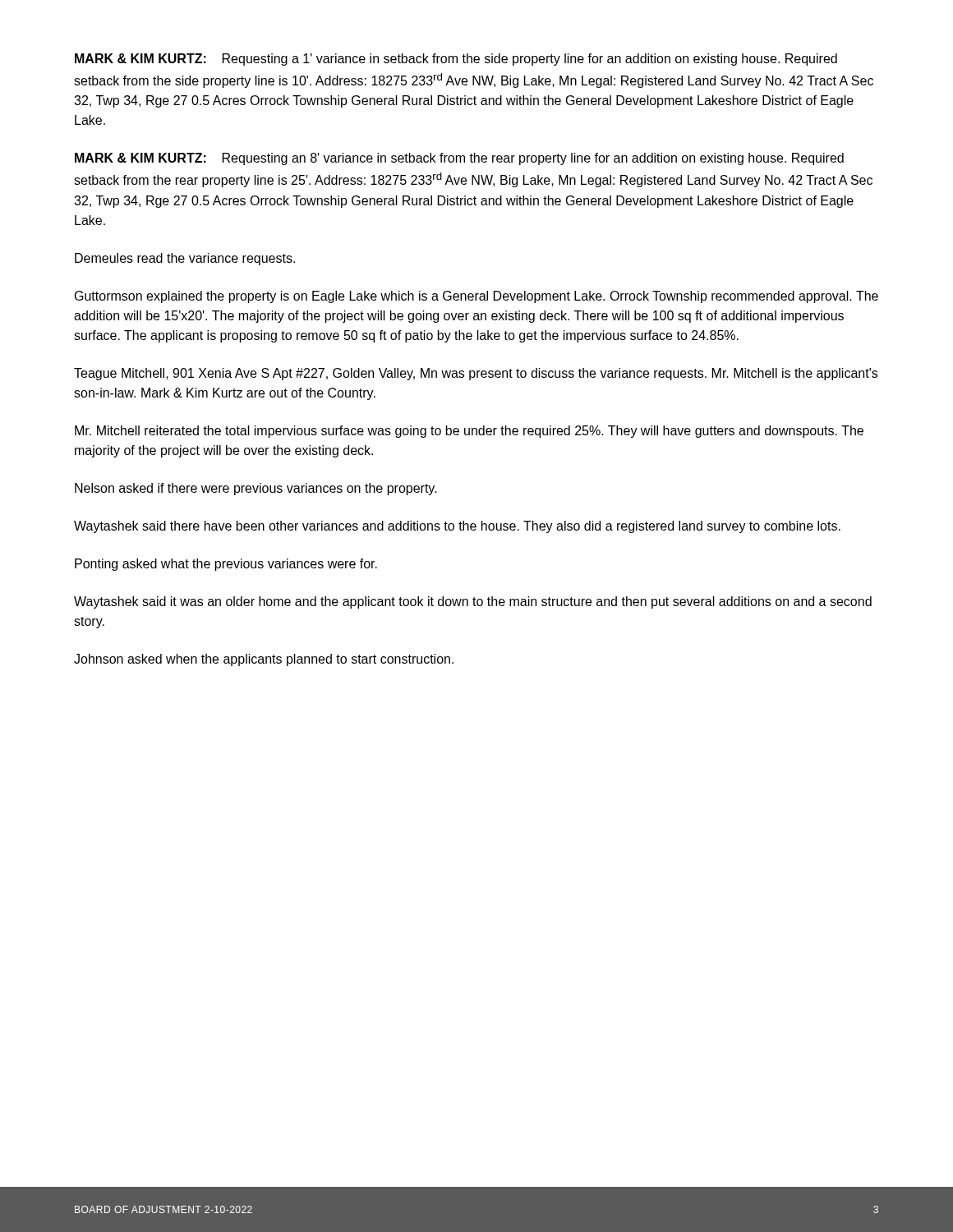Point to the block beginning "Johnson asked when the applicants planned to start"
Image resolution: width=953 pixels, height=1232 pixels.
(x=264, y=659)
